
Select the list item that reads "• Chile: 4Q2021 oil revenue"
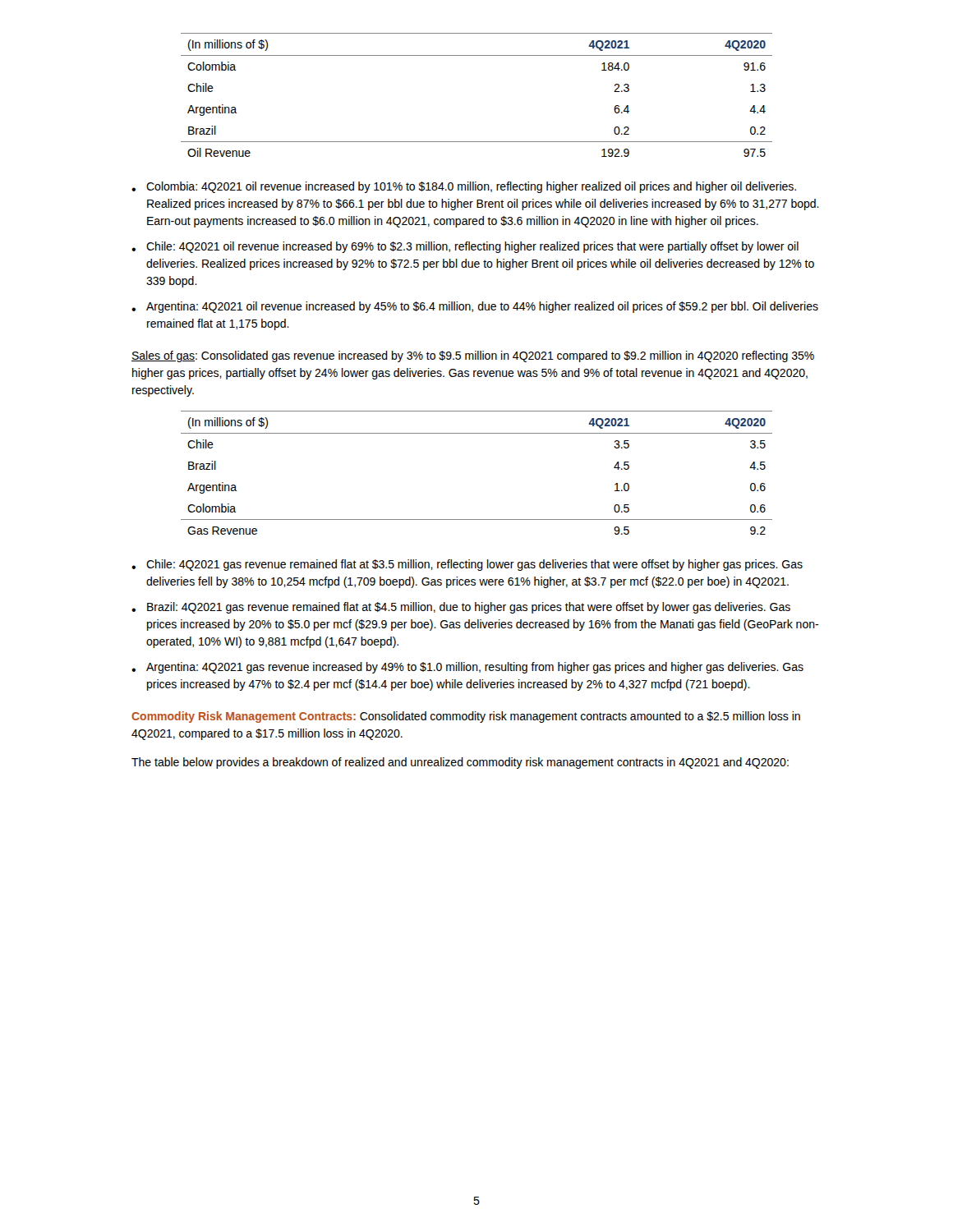[476, 264]
